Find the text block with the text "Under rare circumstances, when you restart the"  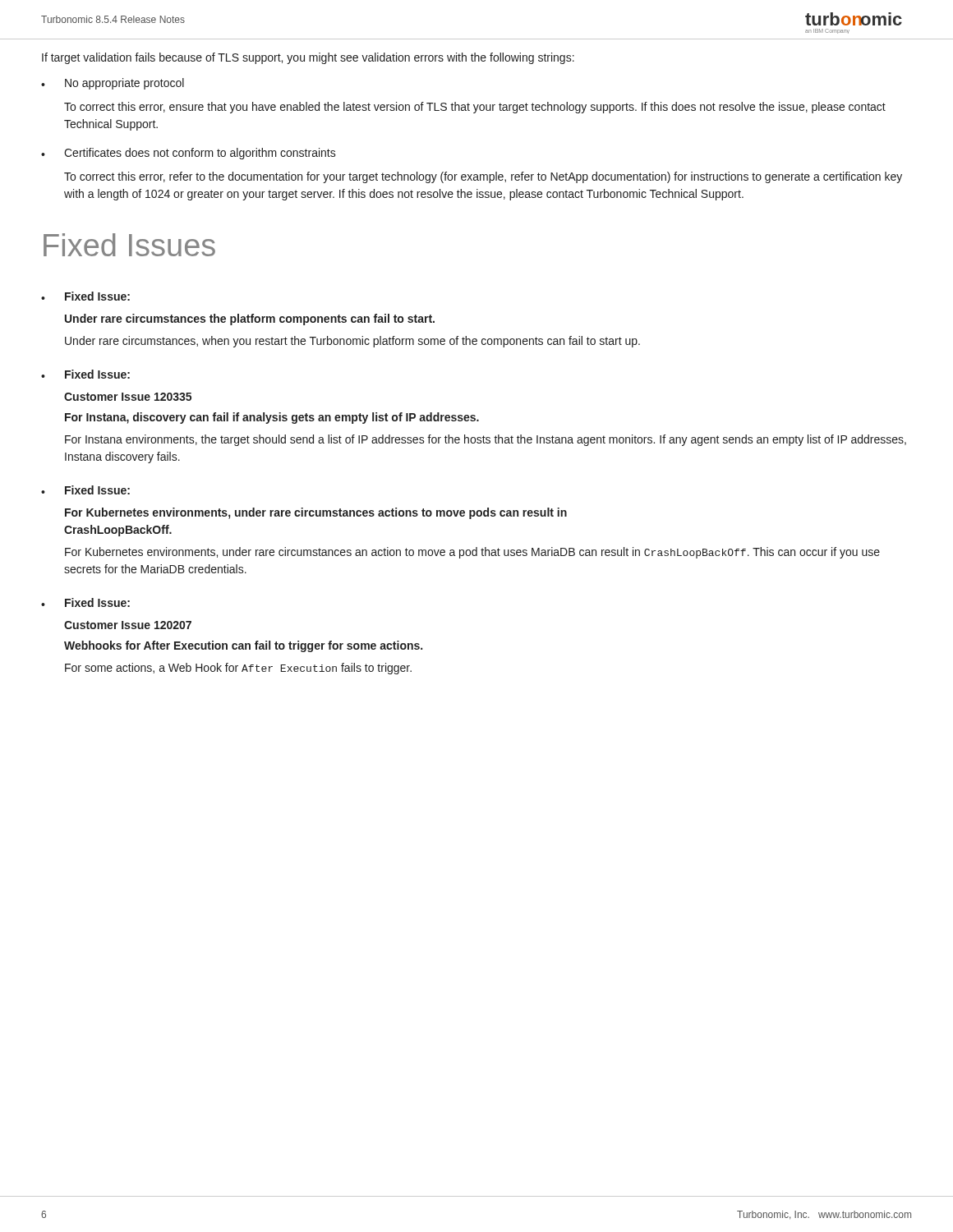352,341
